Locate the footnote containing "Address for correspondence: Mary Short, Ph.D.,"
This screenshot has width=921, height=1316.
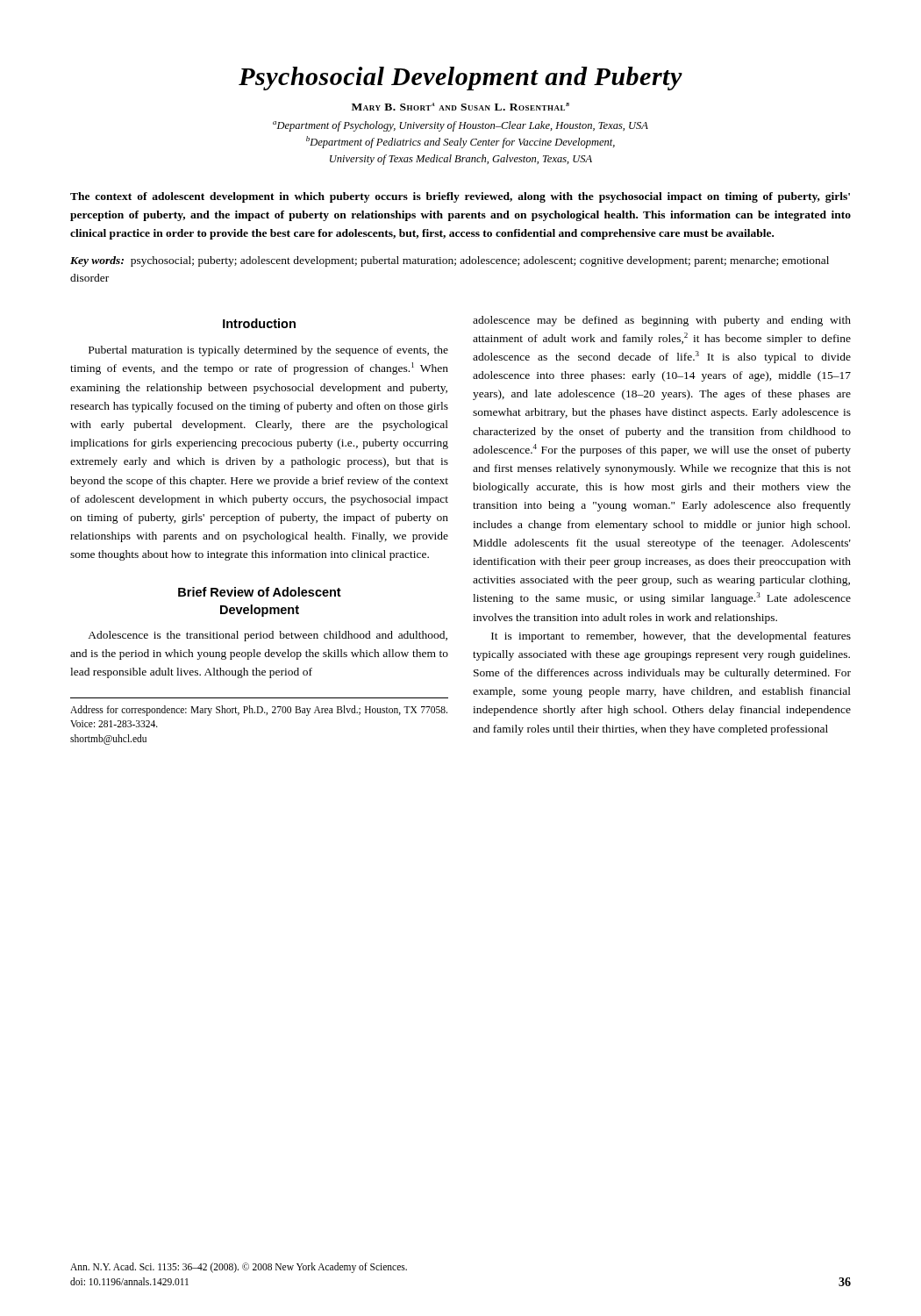pos(259,724)
